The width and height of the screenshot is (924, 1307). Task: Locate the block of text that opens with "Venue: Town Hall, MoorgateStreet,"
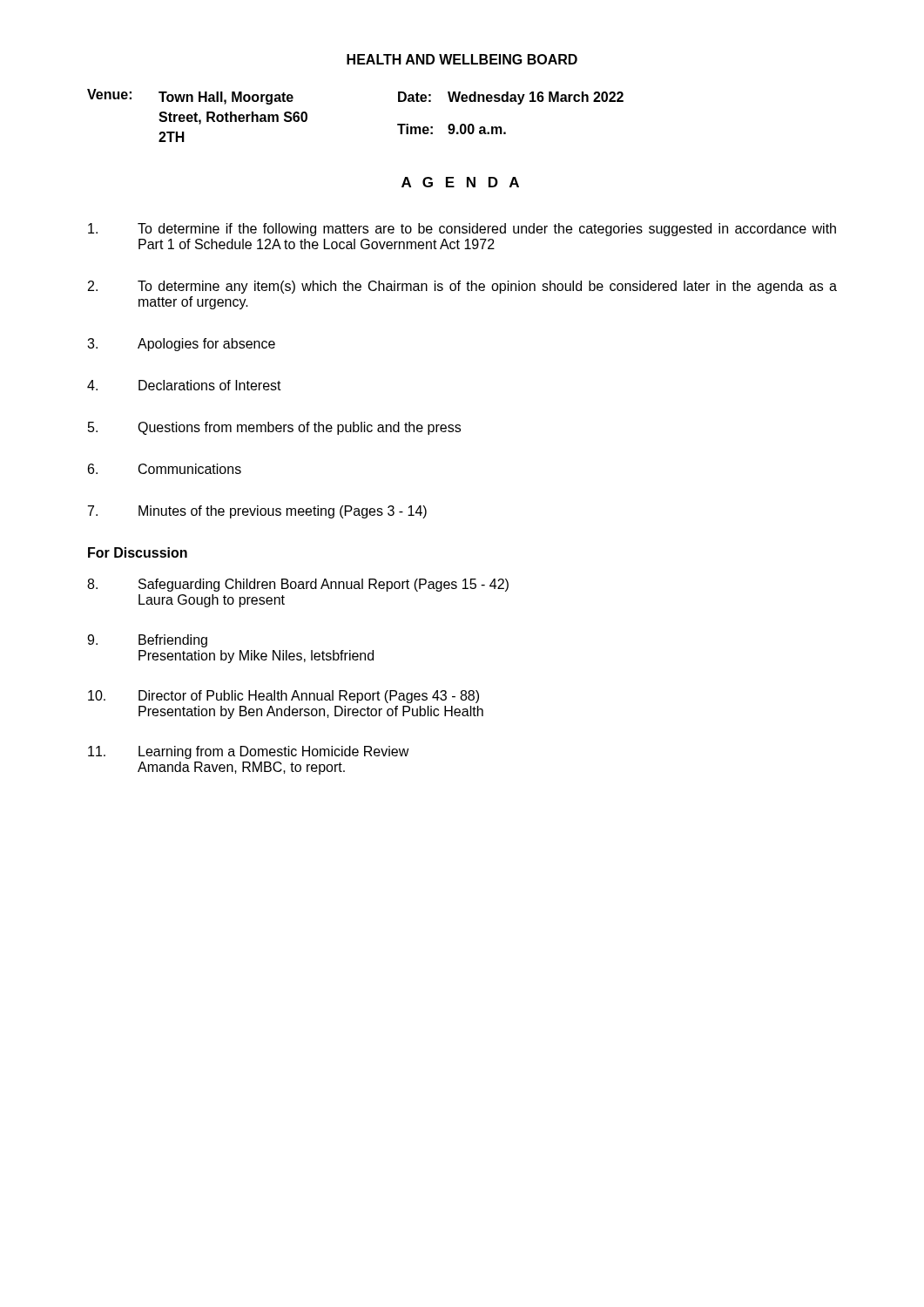click(x=109, y=96)
